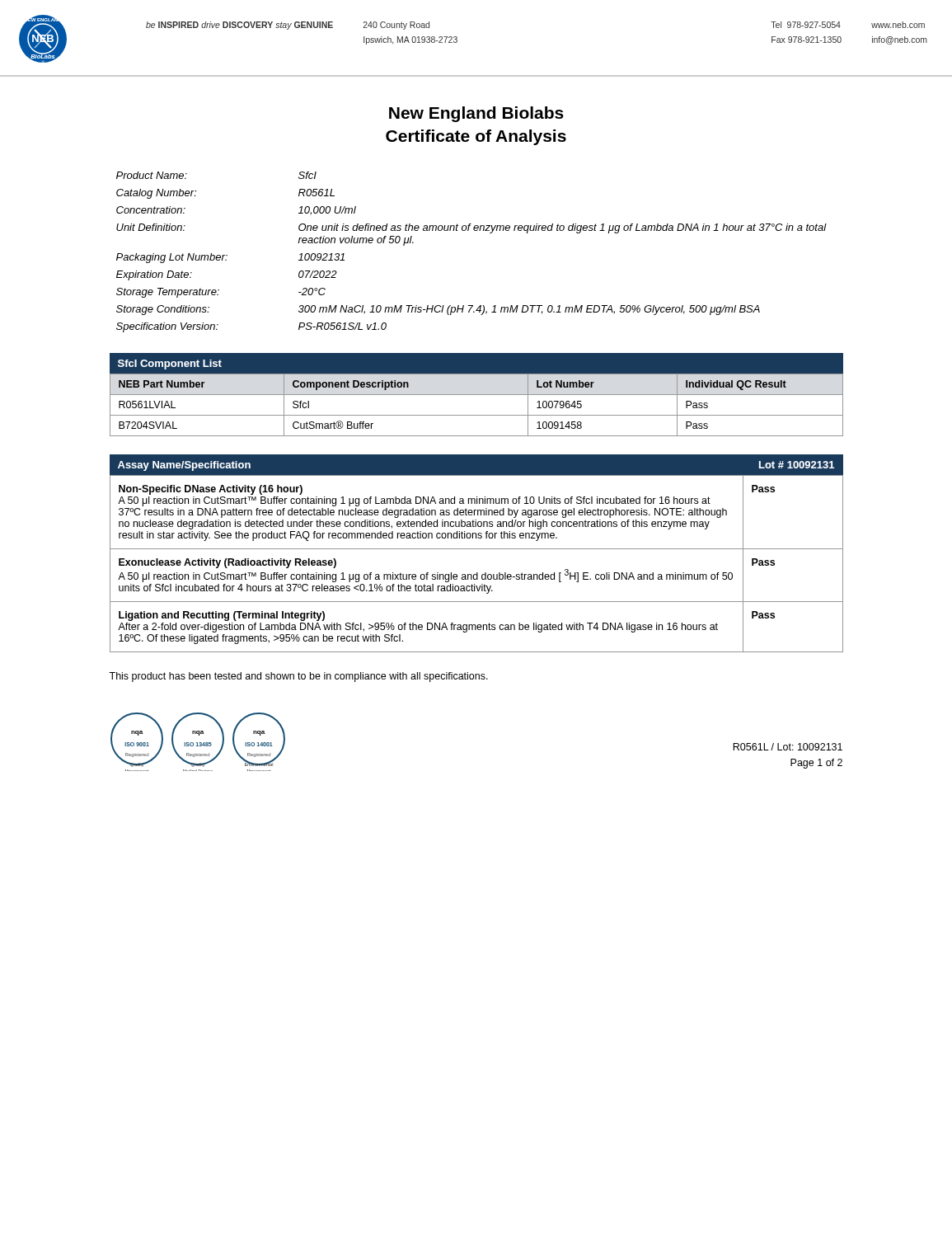
Task: Click the passage that begins "This product has"
Action: point(299,676)
